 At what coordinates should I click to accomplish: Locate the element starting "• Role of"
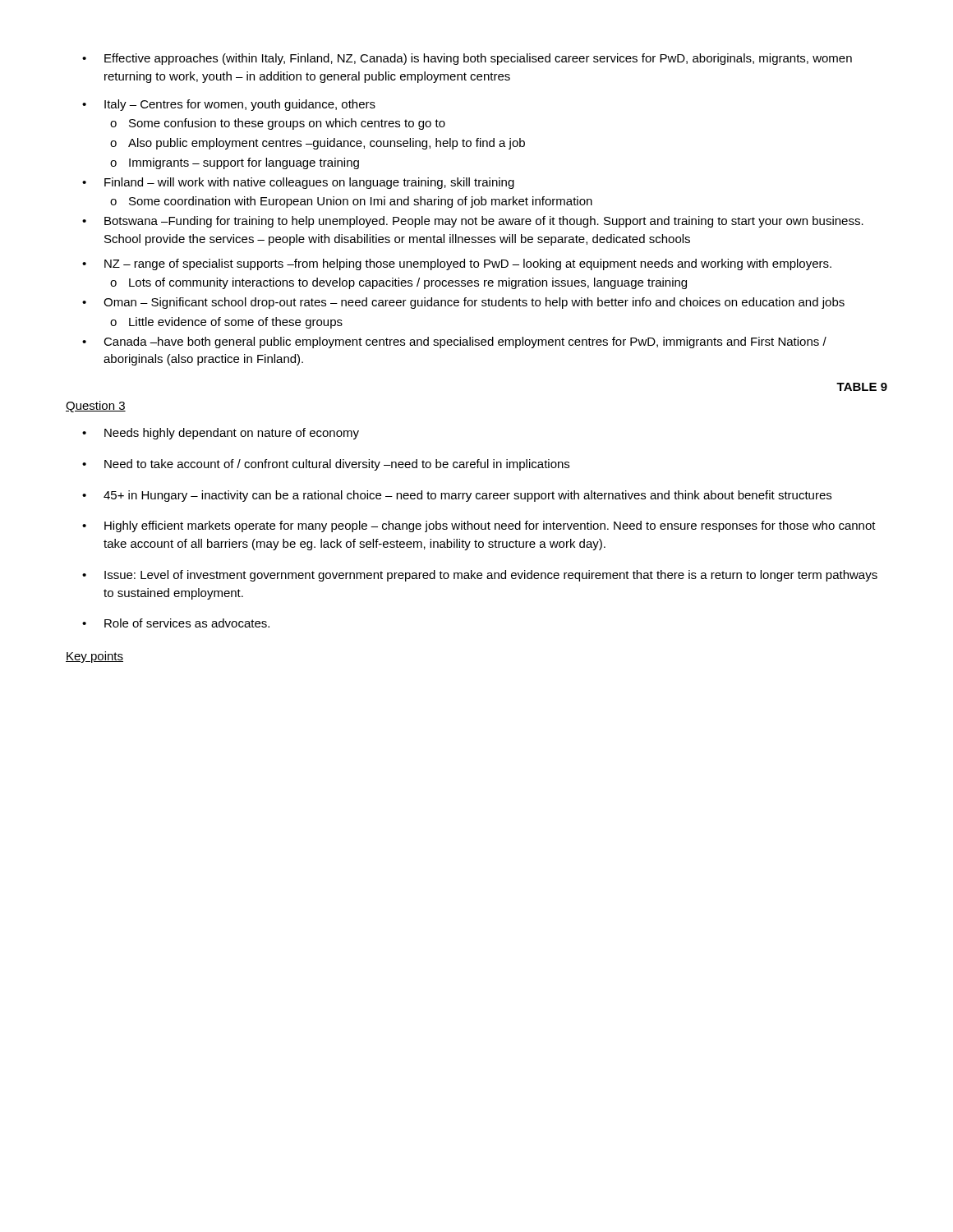pyautogui.click(x=176, y=623)
